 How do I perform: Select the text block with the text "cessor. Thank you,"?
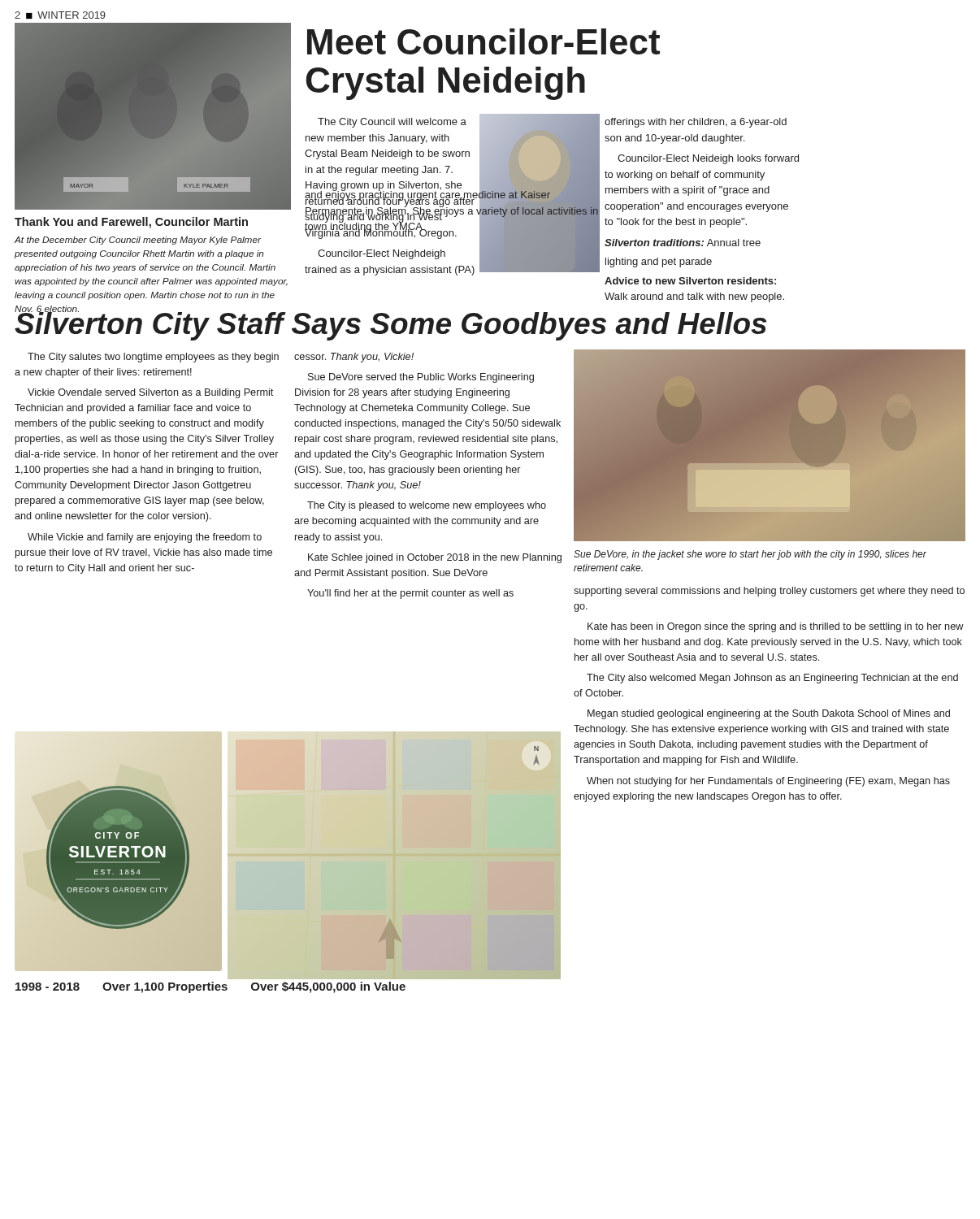click(428, 475)
